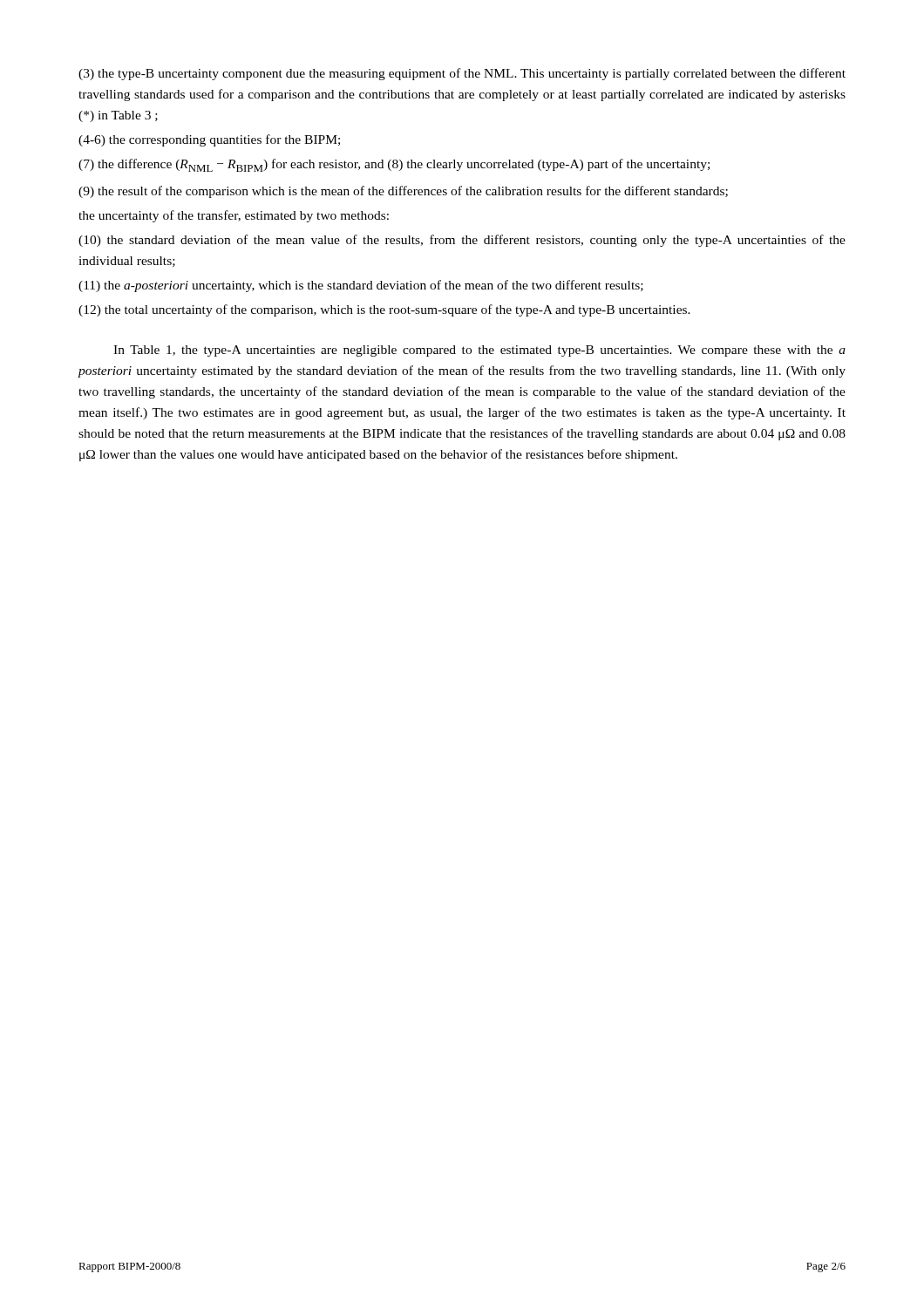
Task: Locate the text block with the text "(12) the total"
Action: pyautogui.click(x=462, y=310)
